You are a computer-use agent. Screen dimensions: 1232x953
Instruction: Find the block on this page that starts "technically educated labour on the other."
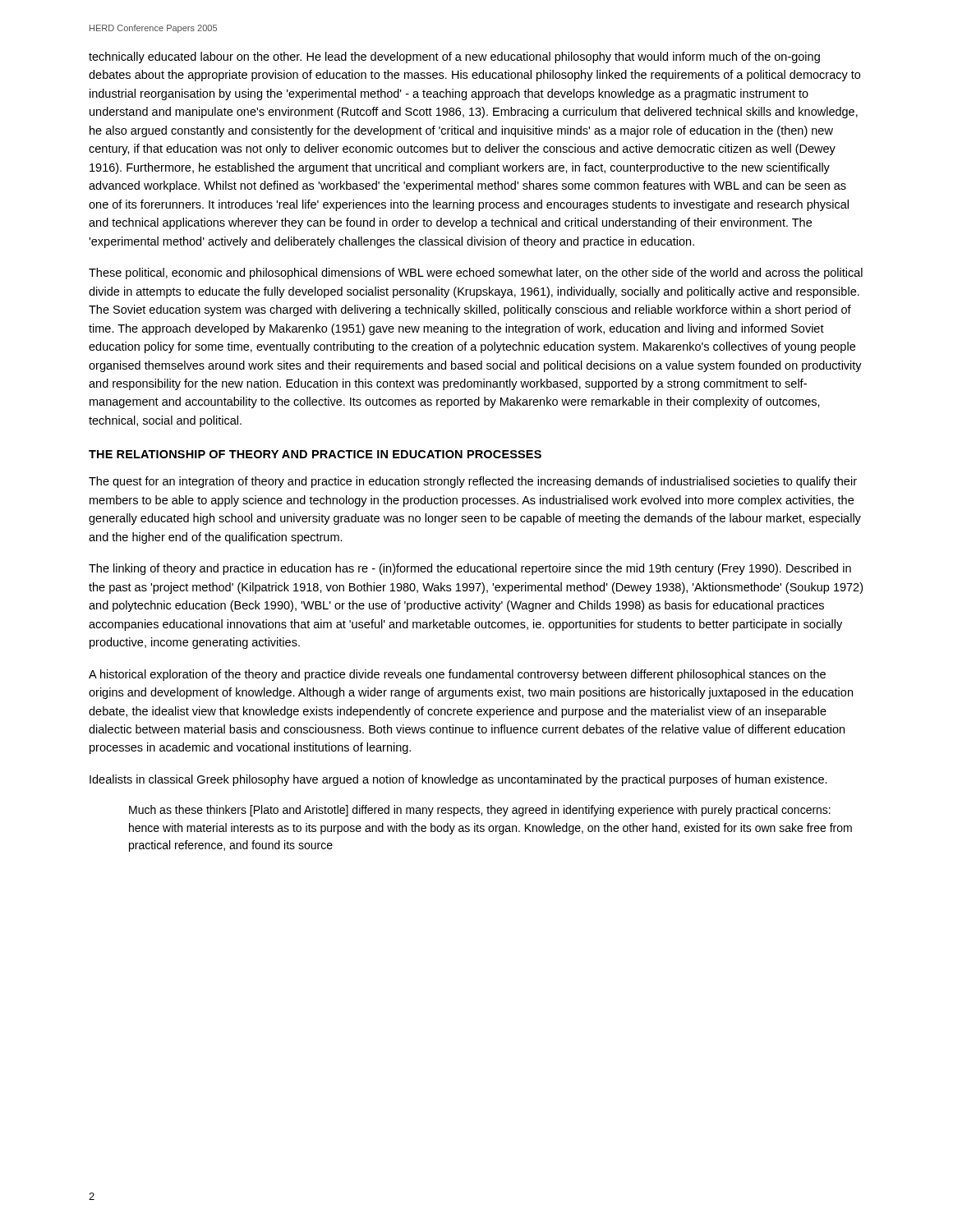click(476, 149)
